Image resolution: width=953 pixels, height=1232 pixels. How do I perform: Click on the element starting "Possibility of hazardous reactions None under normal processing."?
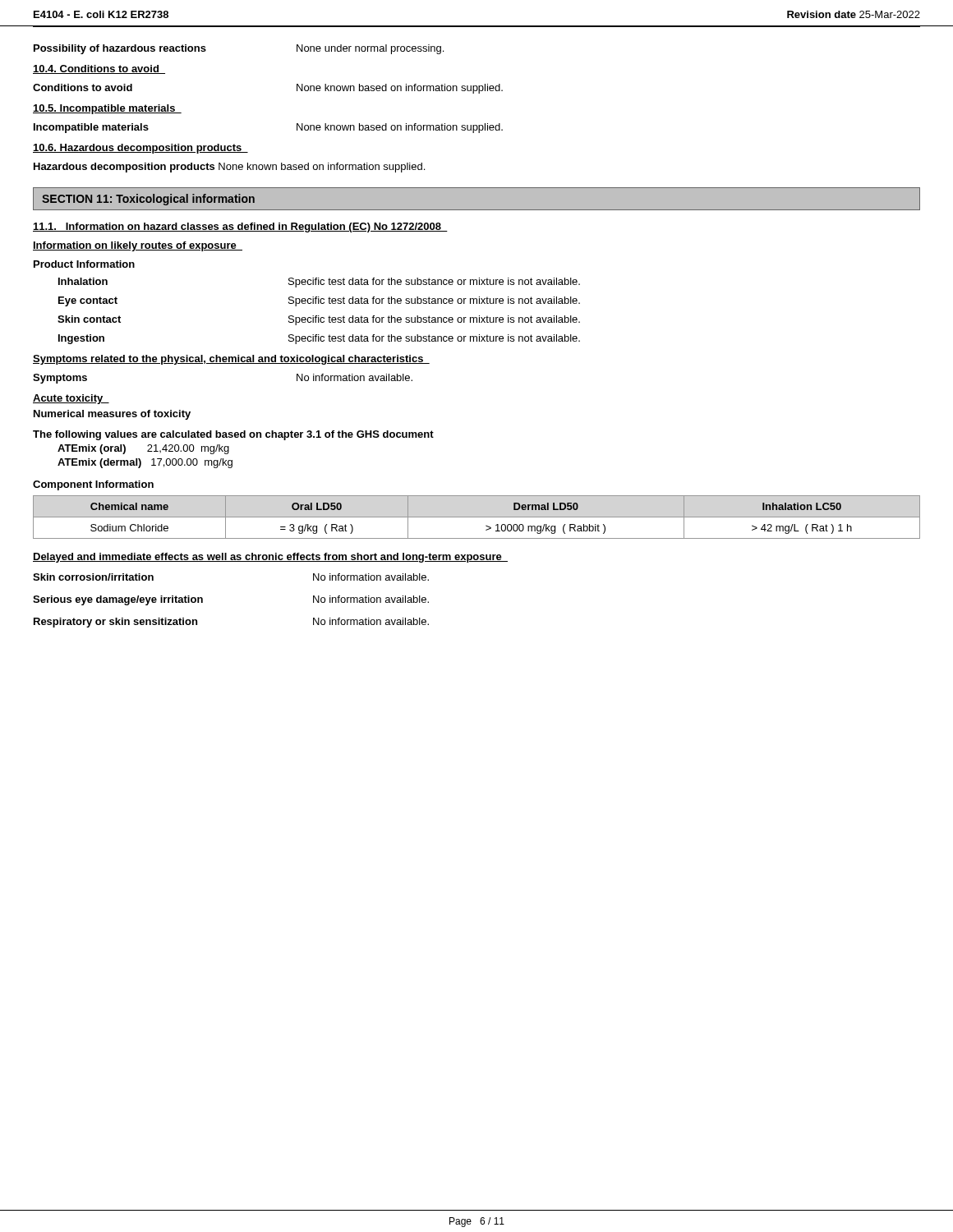[x=123, y=49]
